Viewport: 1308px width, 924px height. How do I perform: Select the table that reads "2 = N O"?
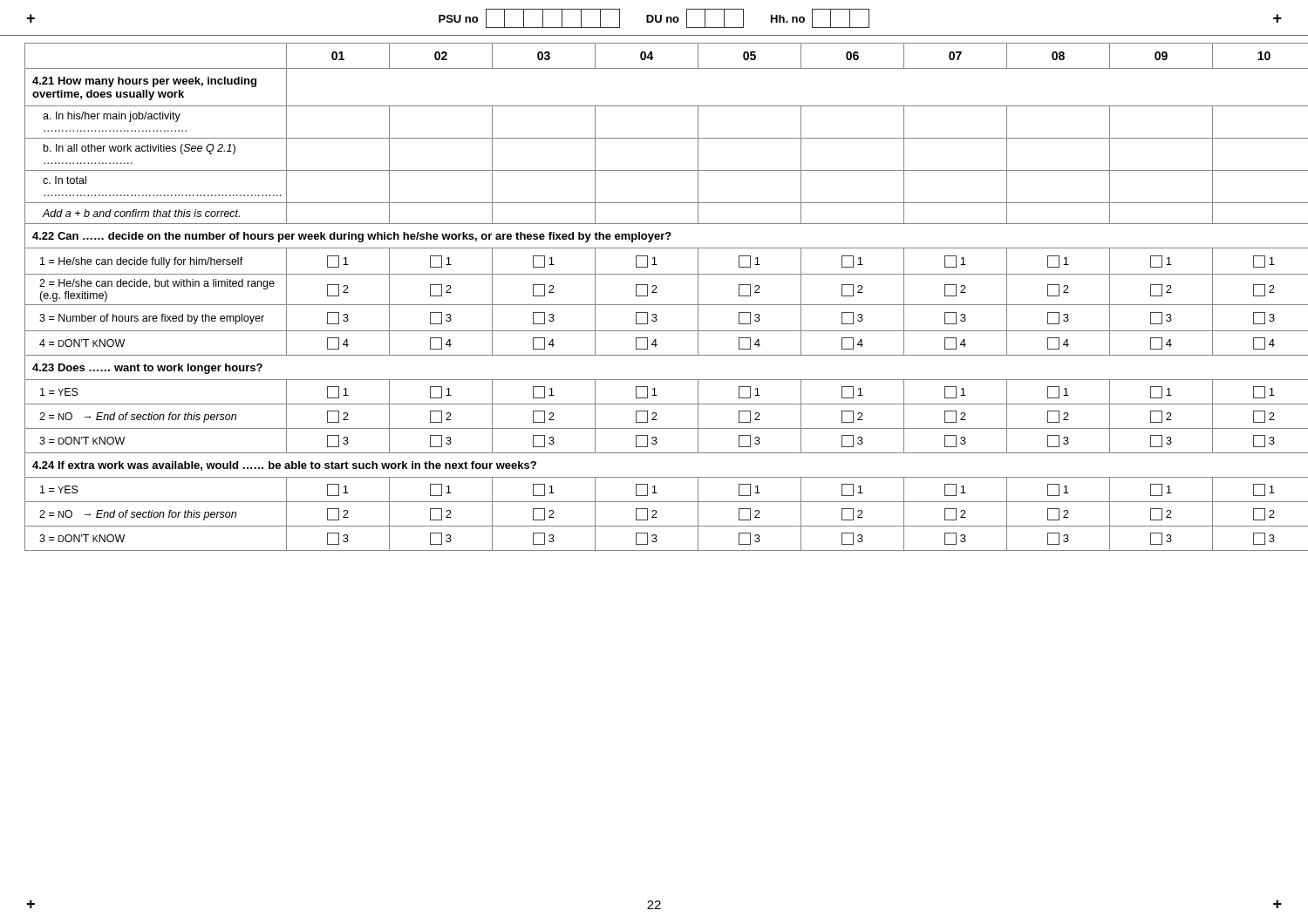(x=654, y=297)
